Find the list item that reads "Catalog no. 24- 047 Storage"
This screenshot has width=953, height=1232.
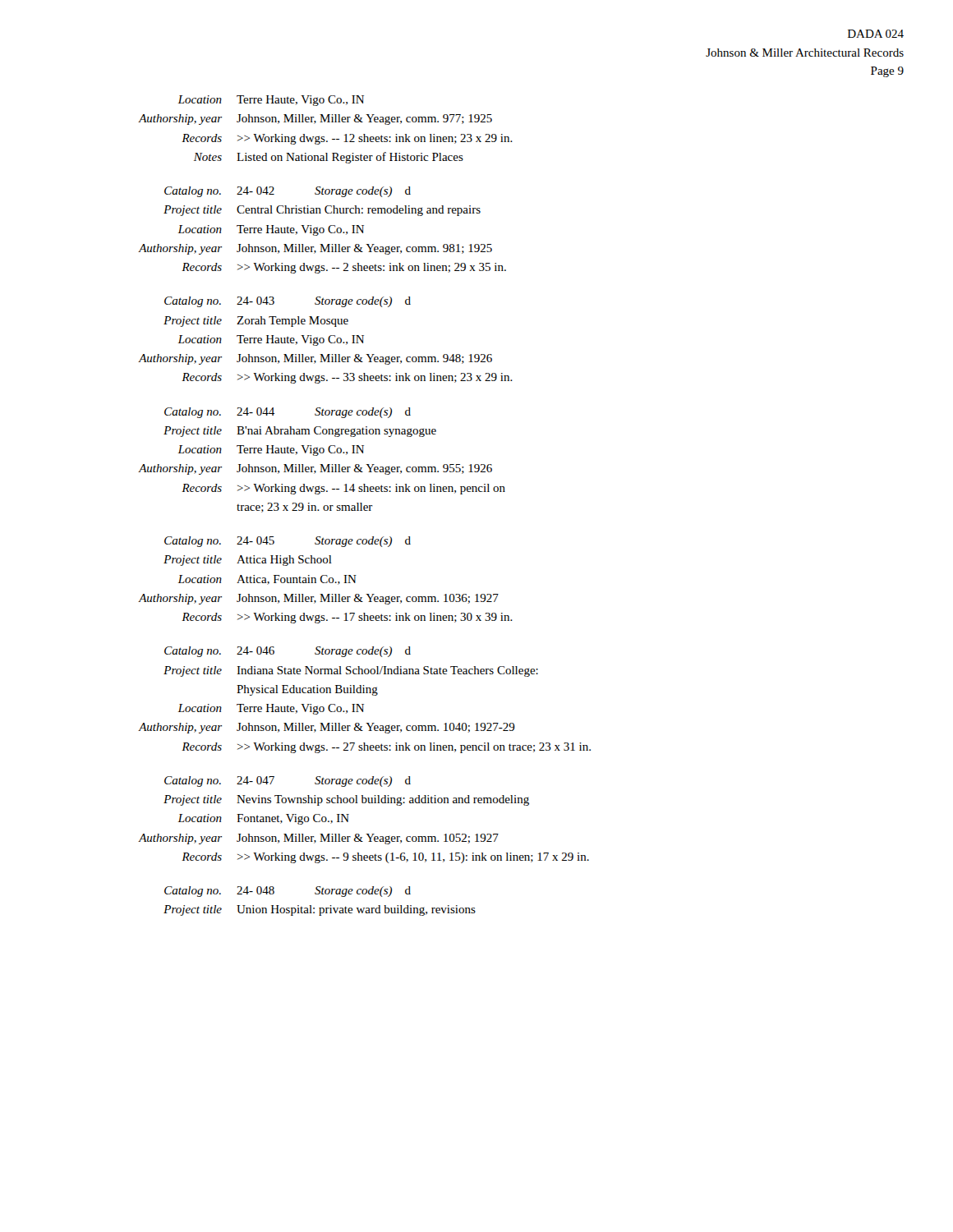click(x=189, y=781)
